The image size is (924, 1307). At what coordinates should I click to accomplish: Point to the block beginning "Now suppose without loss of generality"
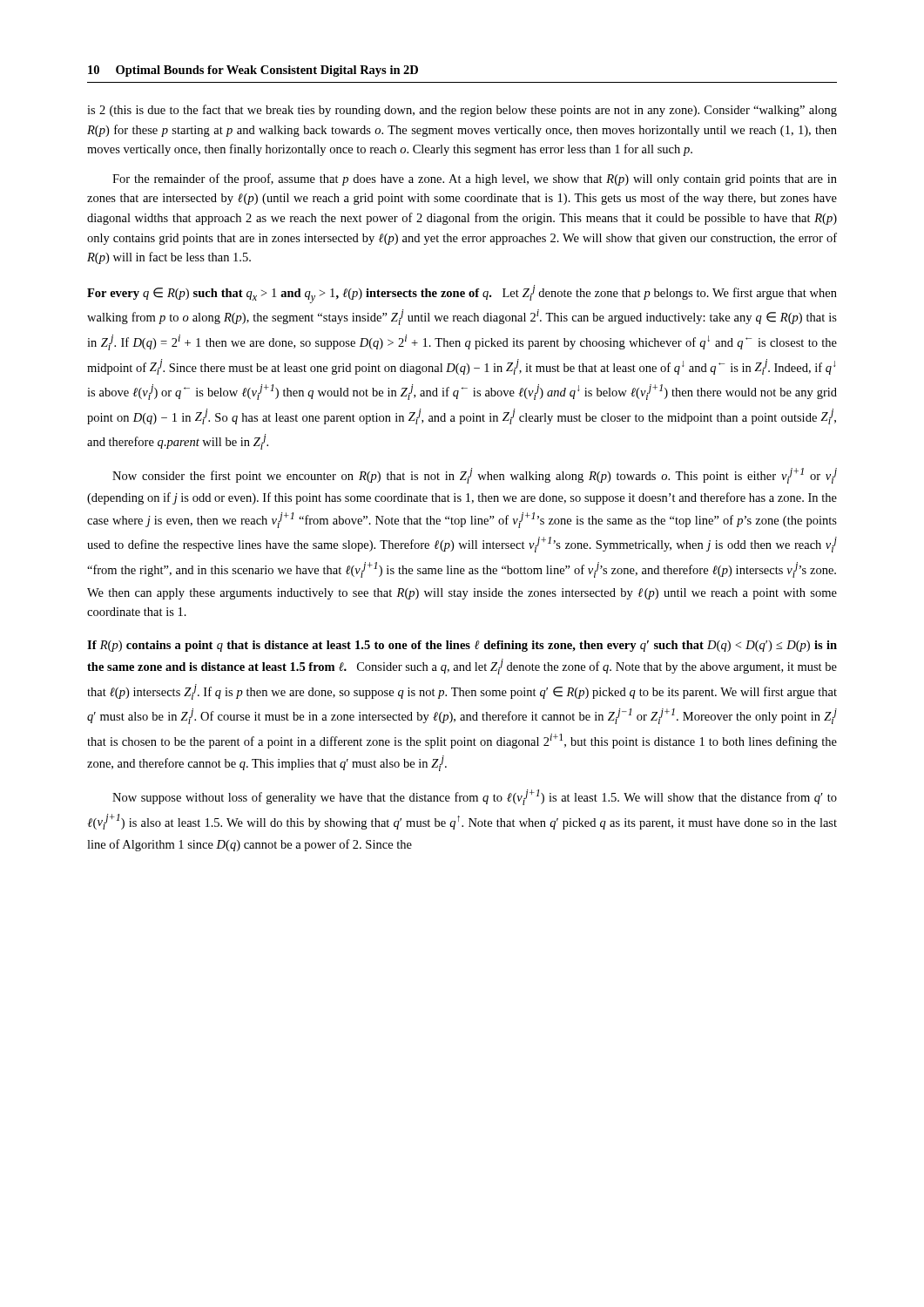click(x=462, y=820)
